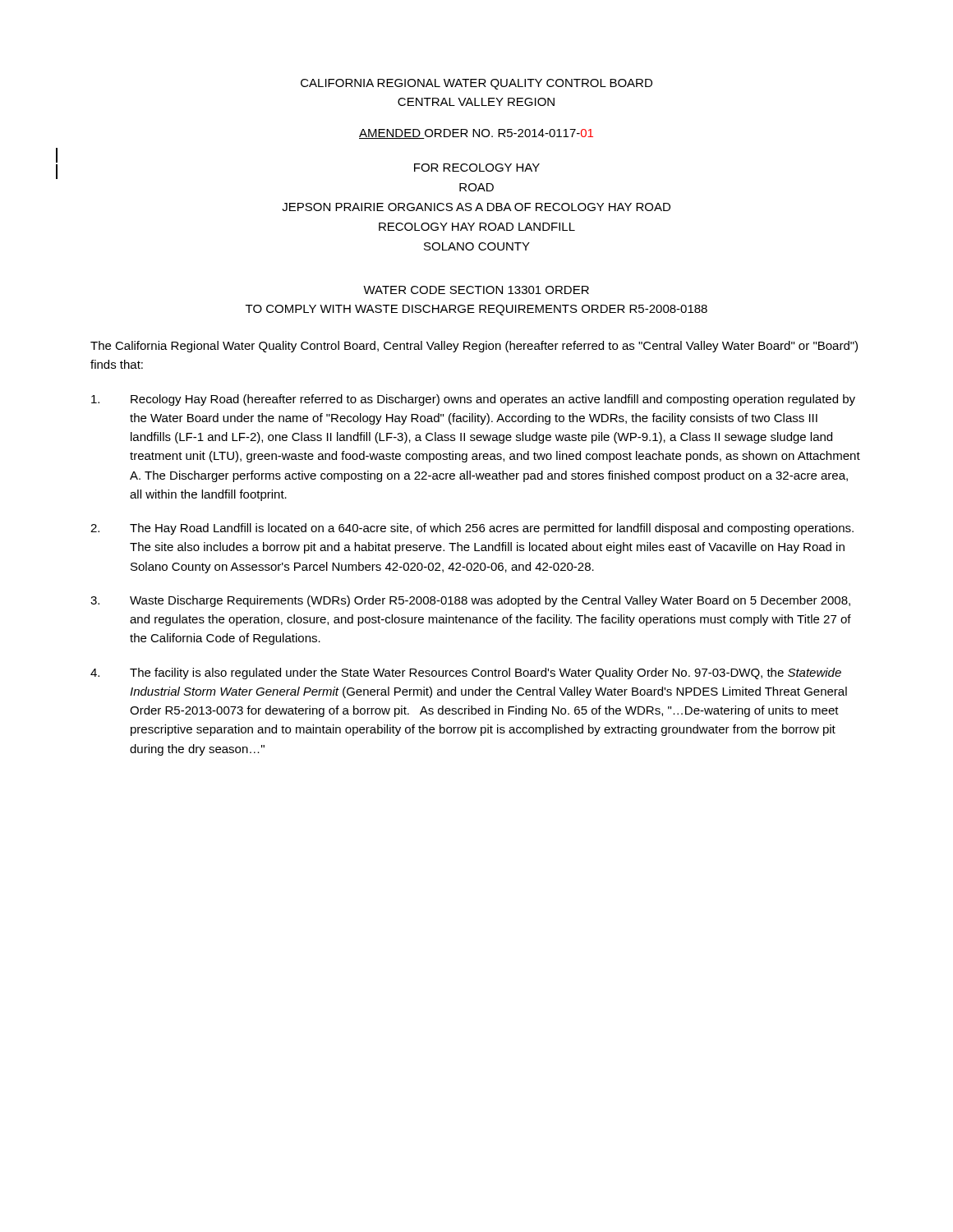The width and height of the screenshot is (953, 1232).
Task: Find the title that says "AMENDED ORDER NO. R5-2014-0117-01"
Action: (476, 133)
